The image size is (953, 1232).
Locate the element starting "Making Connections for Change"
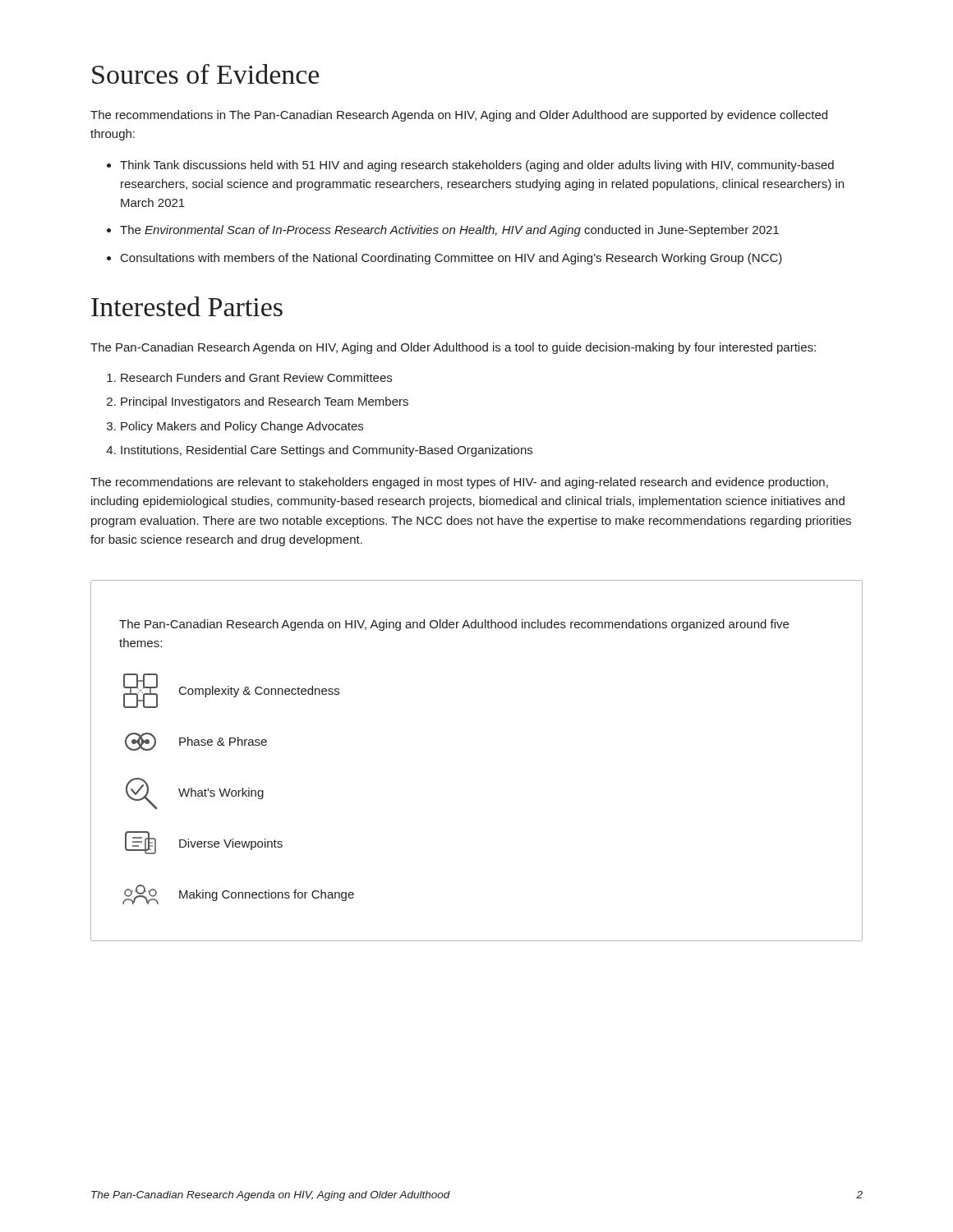click(x=266, y=894)
